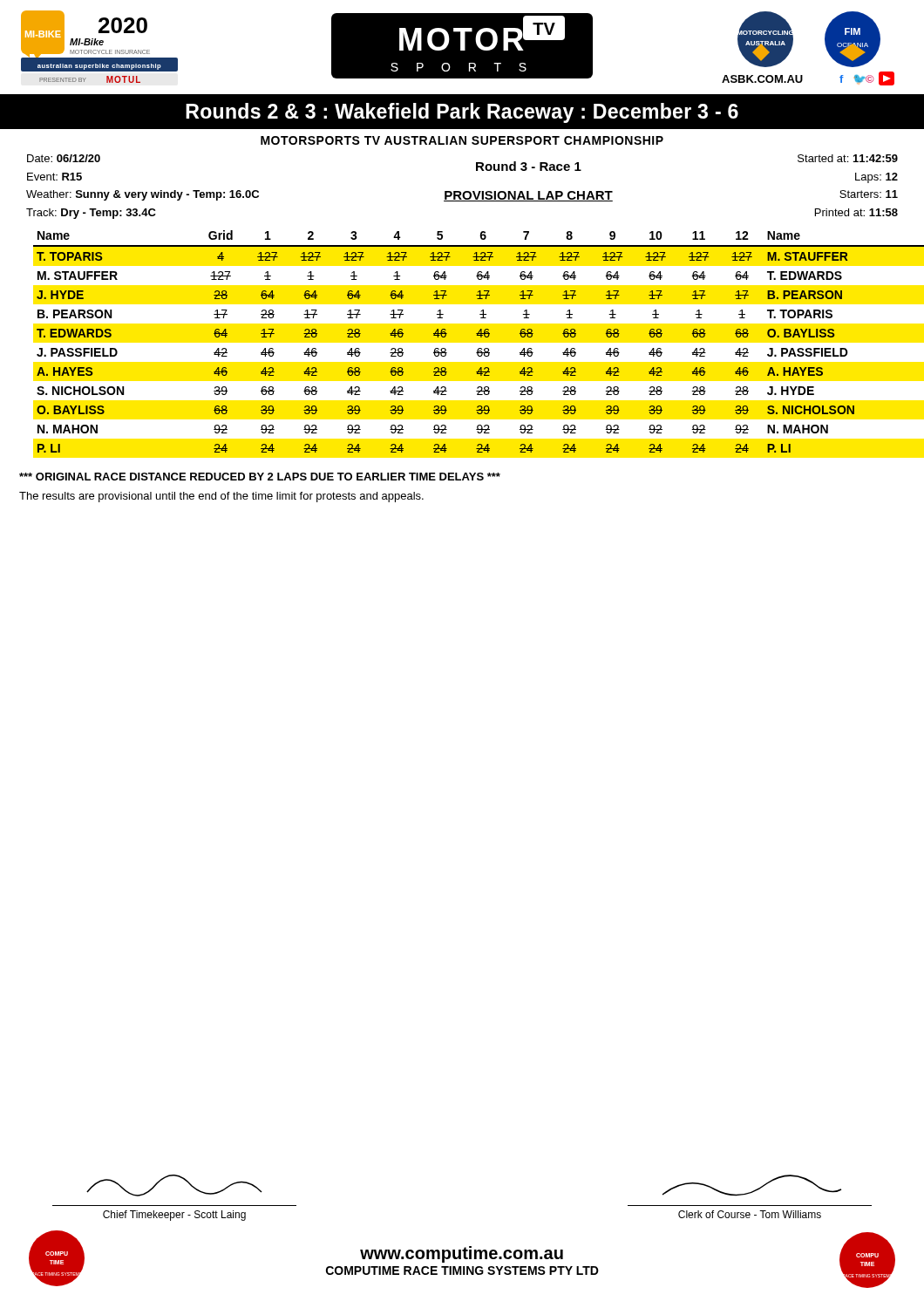Point to "www.computime.com.au COMPUTIME RACE TIMING SYSTEMS PTY LTD"
Viewport: 924px width, 1308px height.
pyautogui.click(x=462, y=1260)
